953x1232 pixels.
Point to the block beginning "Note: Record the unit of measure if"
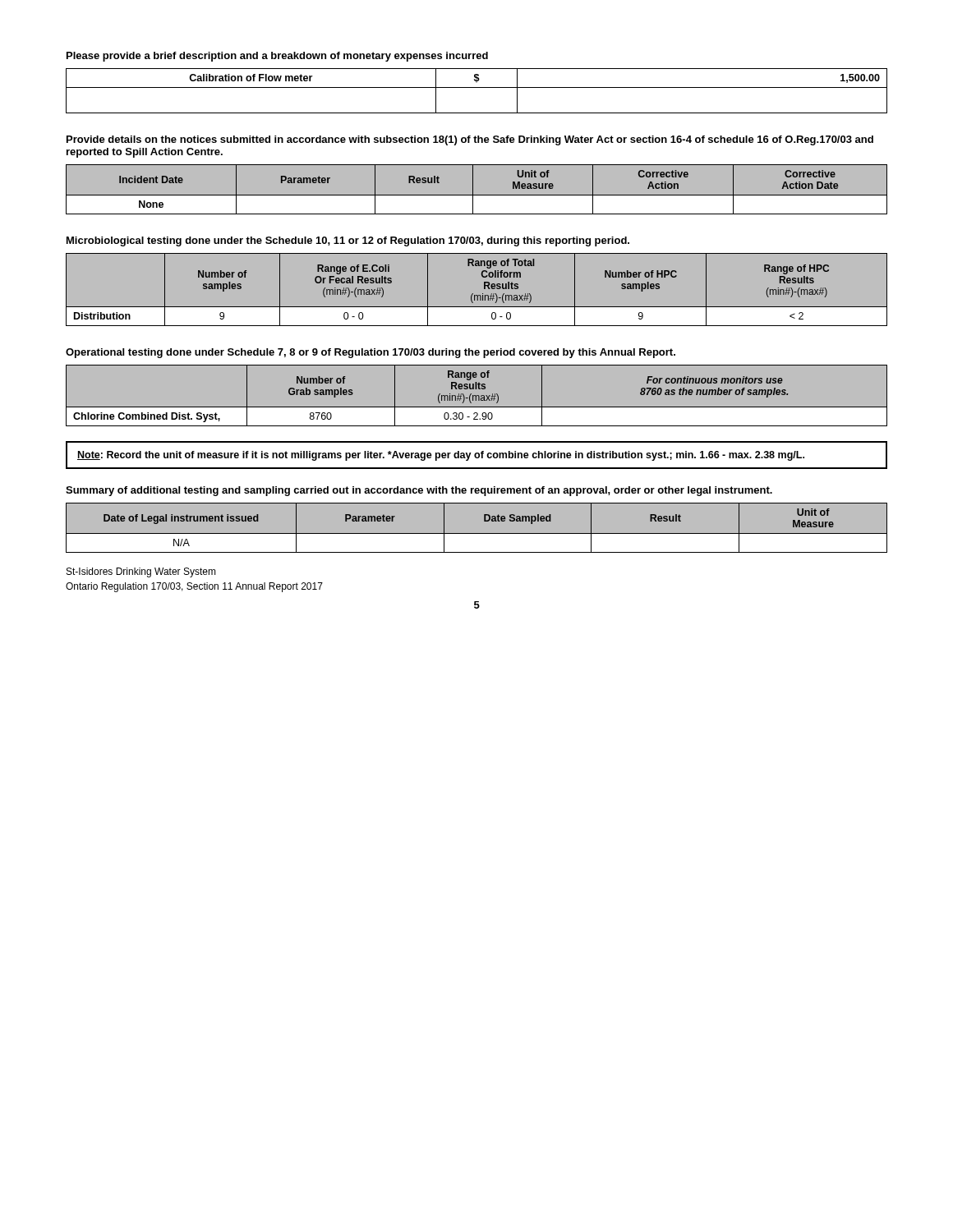(441, 455)
